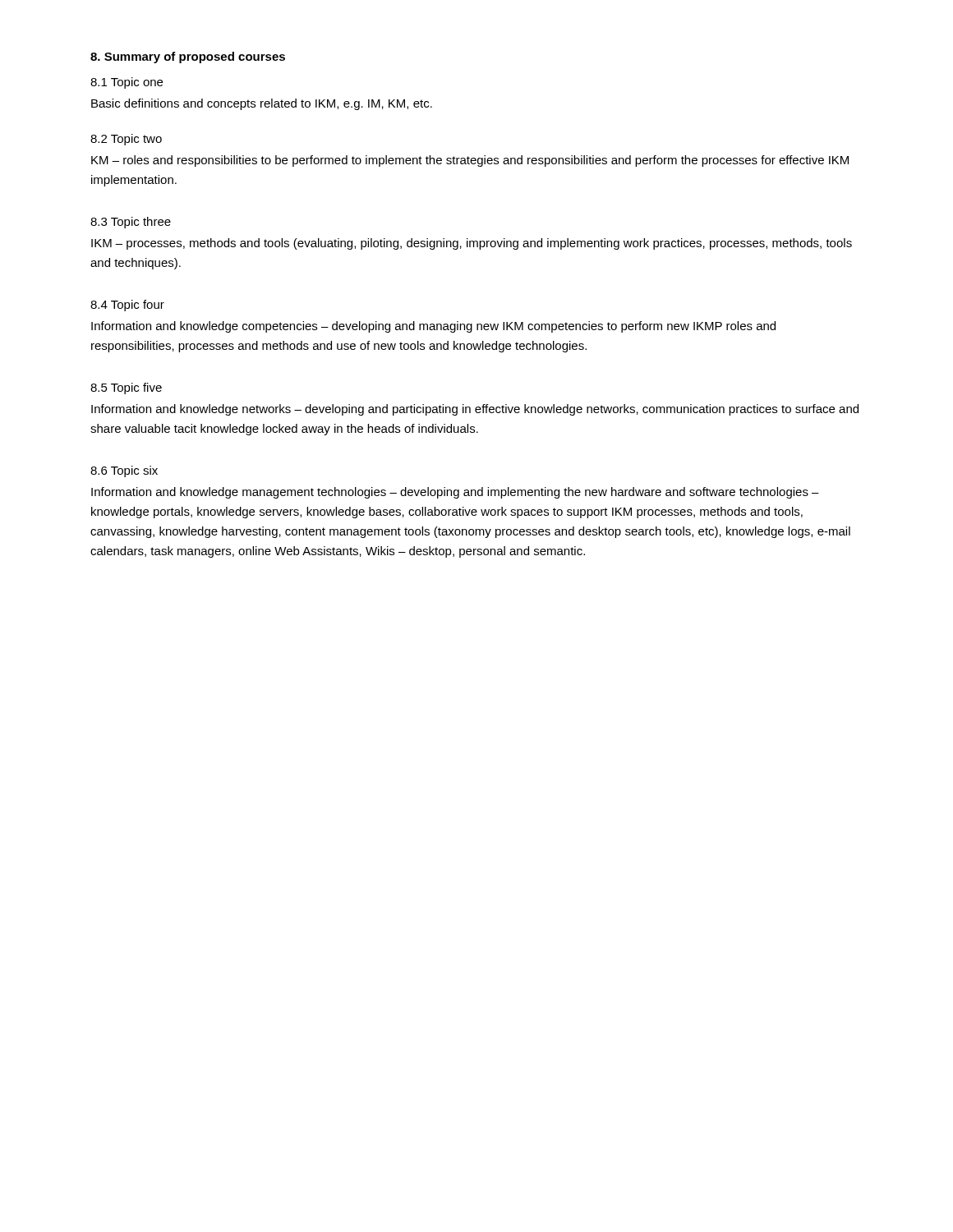The width and height of the screenshot is (953, 1232).
Task: Select the passage starting "5 Topic five"
Action: (126, 387)
